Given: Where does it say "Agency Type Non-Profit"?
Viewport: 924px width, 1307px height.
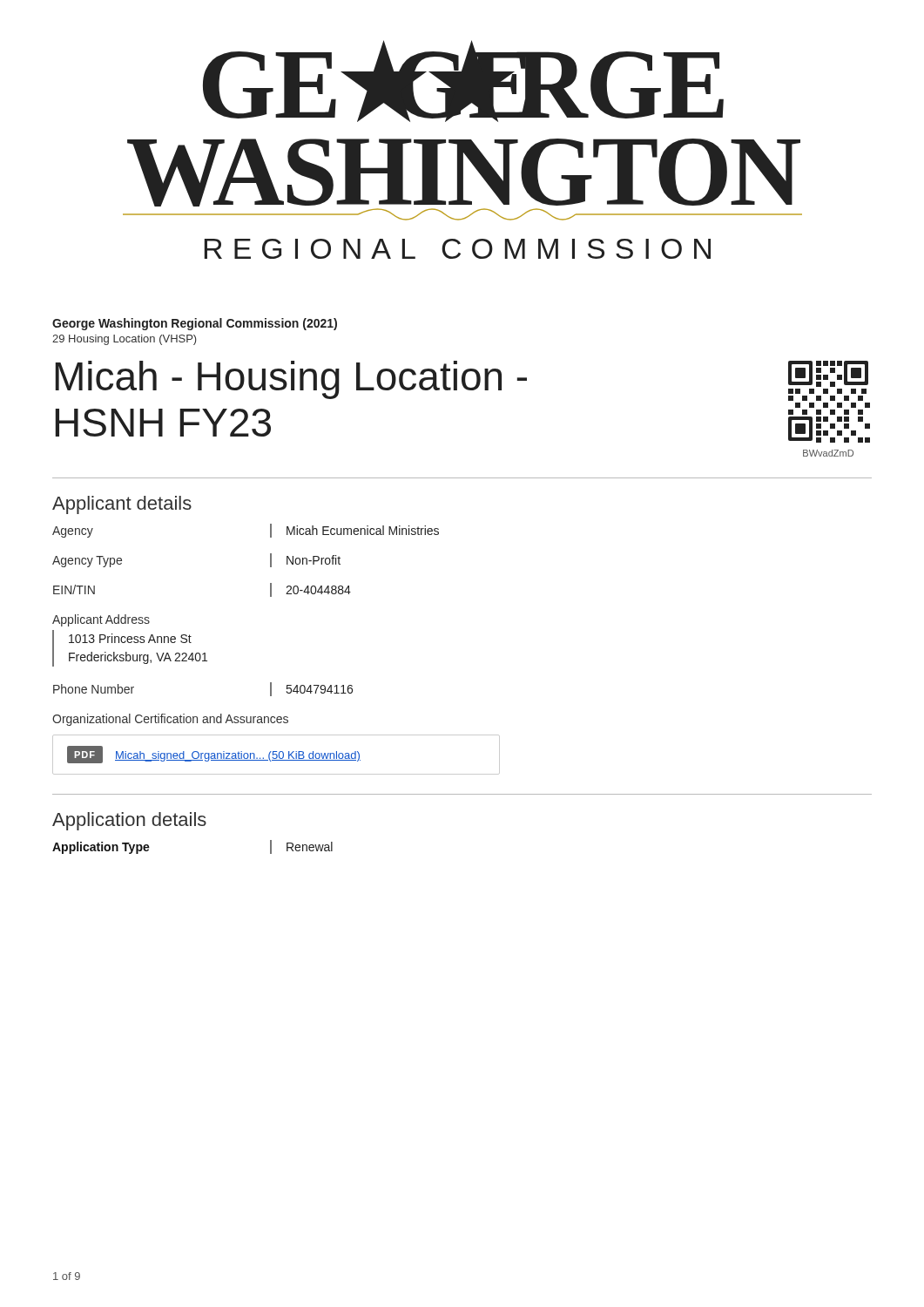Looking at the screenshot, I should (91, 560).
